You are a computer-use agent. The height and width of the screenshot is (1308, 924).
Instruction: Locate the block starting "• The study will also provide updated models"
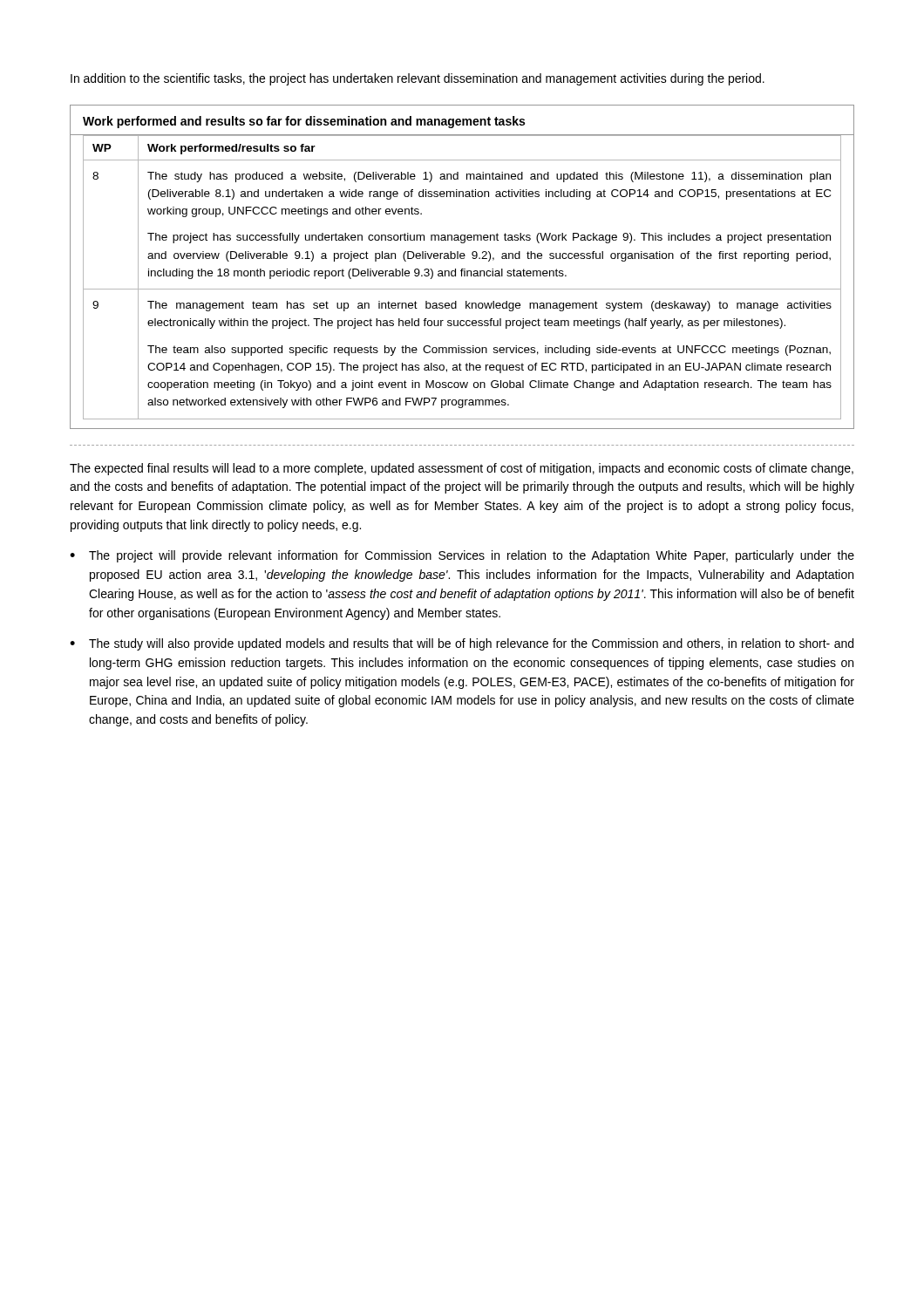click(462, 682)
